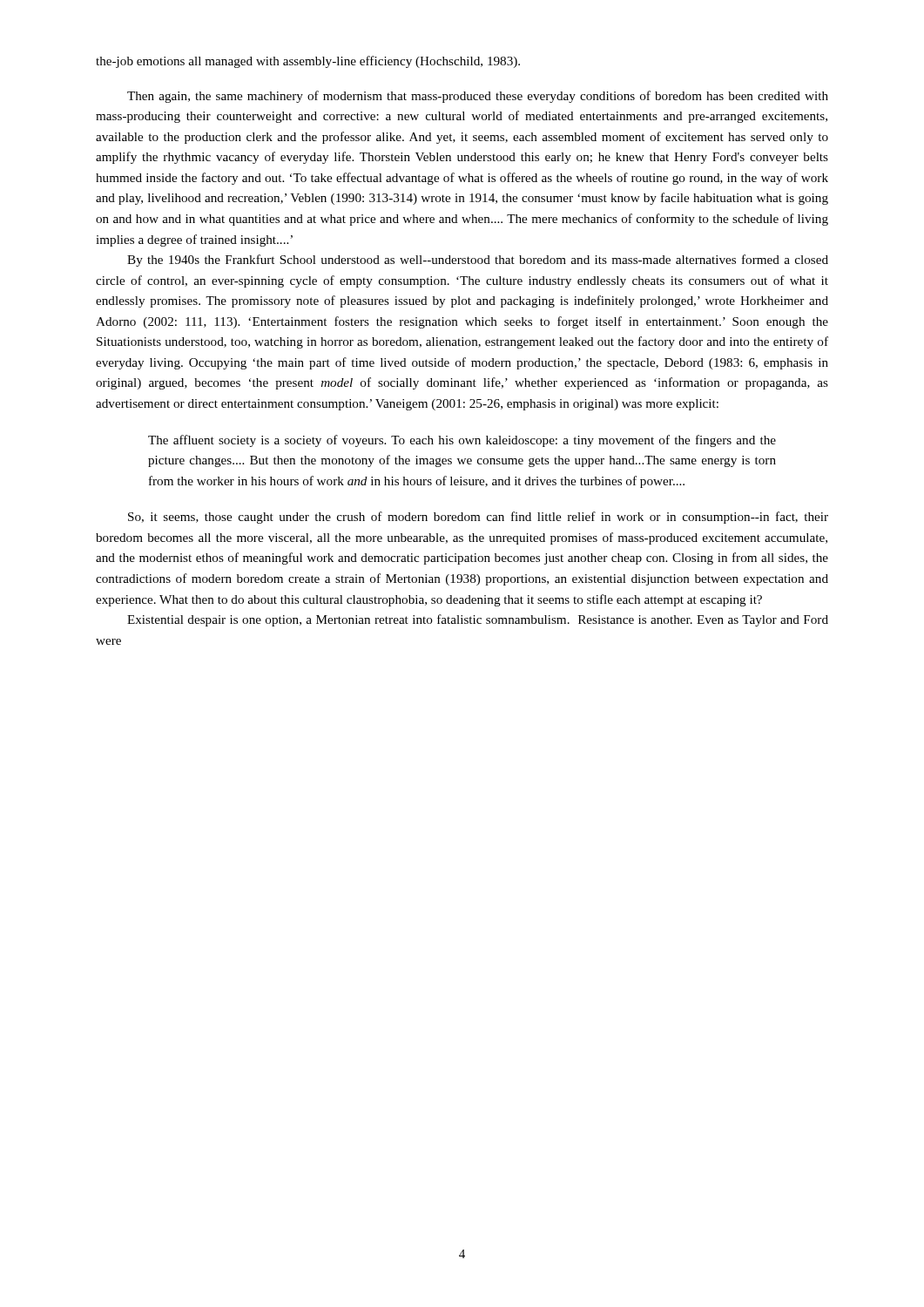
Task: Point to the block beginning "The affluent society is a"
Action: tap(462, 460)
